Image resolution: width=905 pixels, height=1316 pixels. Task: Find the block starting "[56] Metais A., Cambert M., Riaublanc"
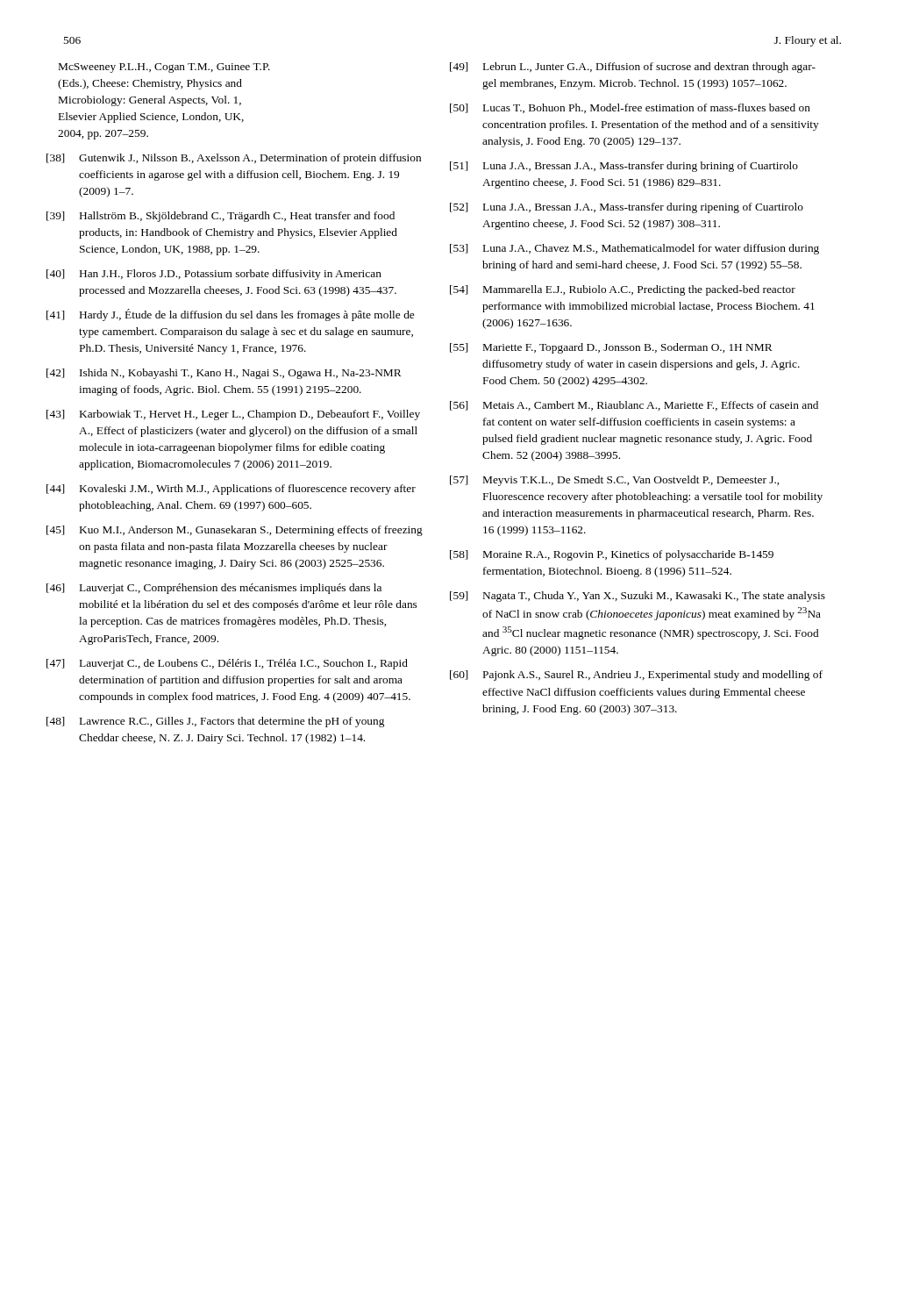pos(638,430)
